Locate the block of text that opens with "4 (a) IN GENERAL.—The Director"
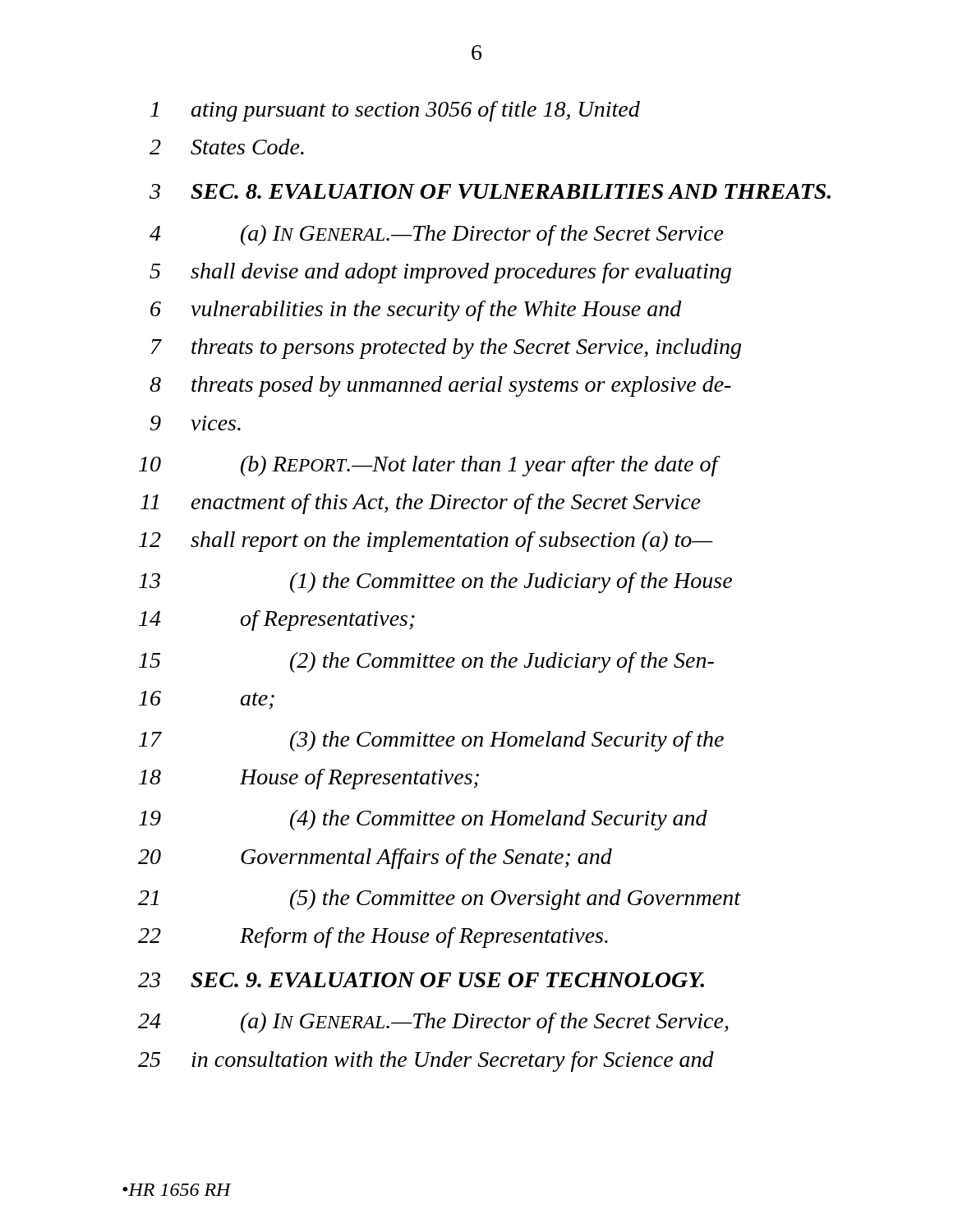This screenshot has width=953, height=1232. (488, 328)
